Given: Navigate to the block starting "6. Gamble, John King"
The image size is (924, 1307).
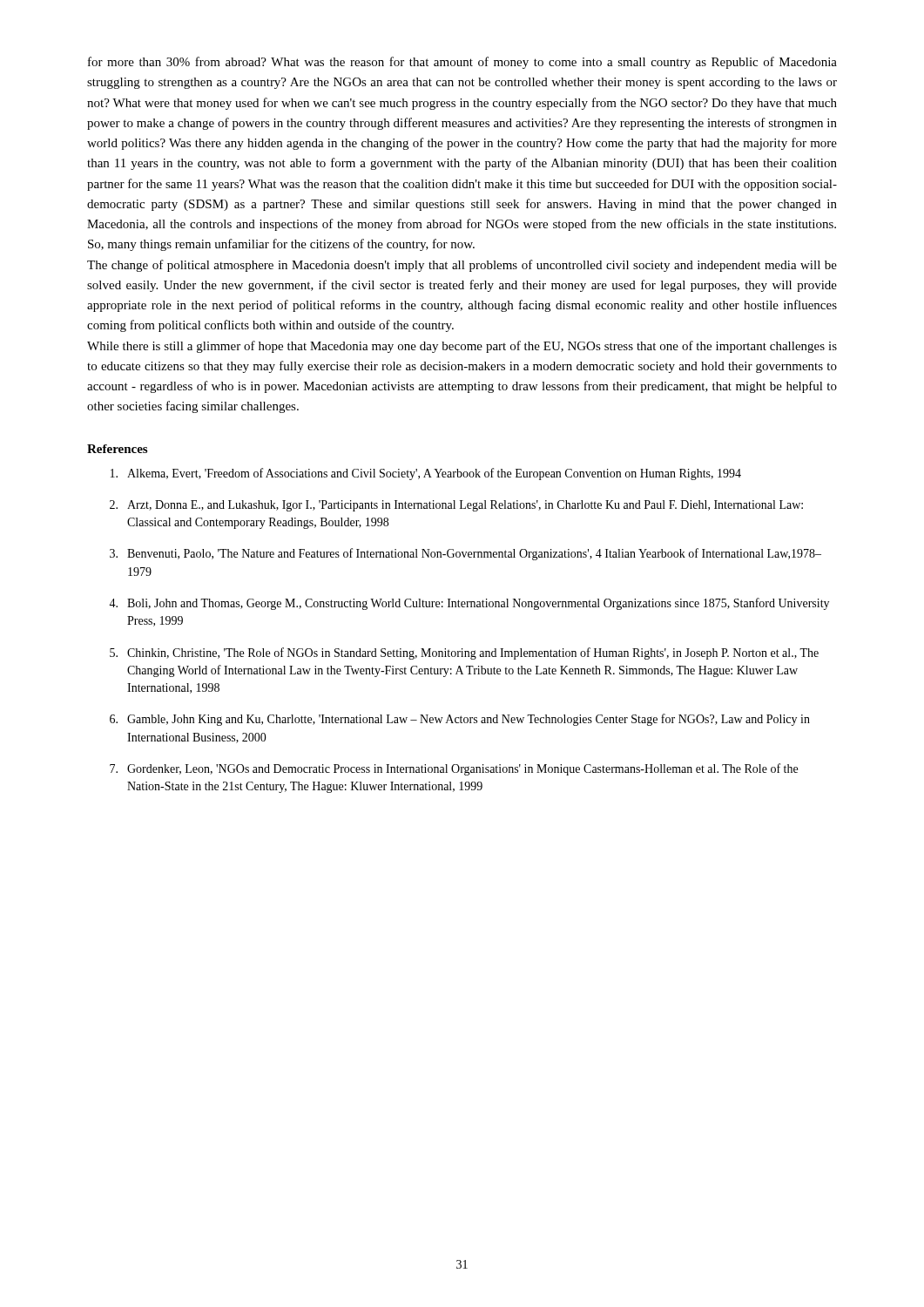Looking at the screenshot, I should tap(462, 729).
